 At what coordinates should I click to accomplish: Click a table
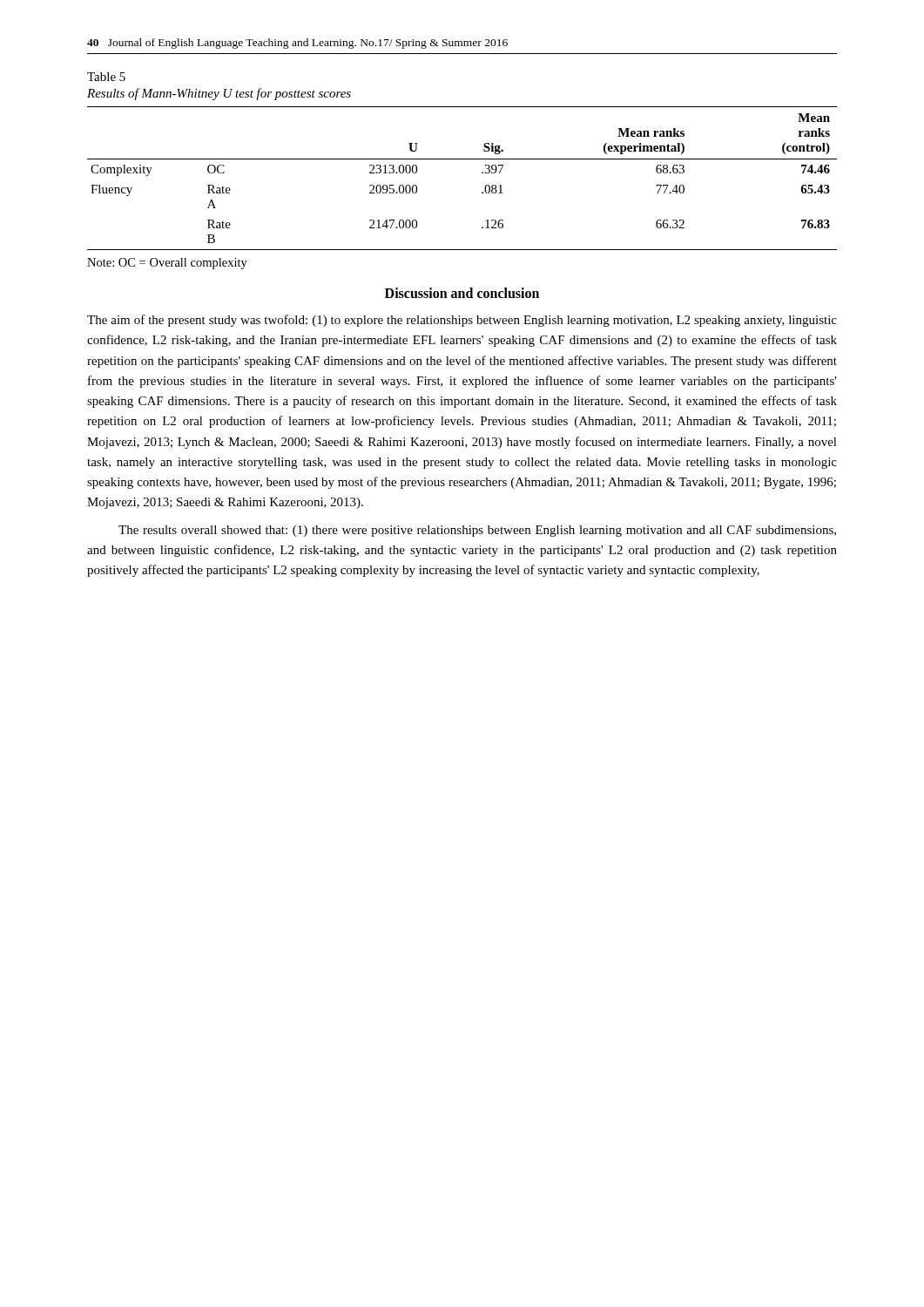(x=462, y=178)
